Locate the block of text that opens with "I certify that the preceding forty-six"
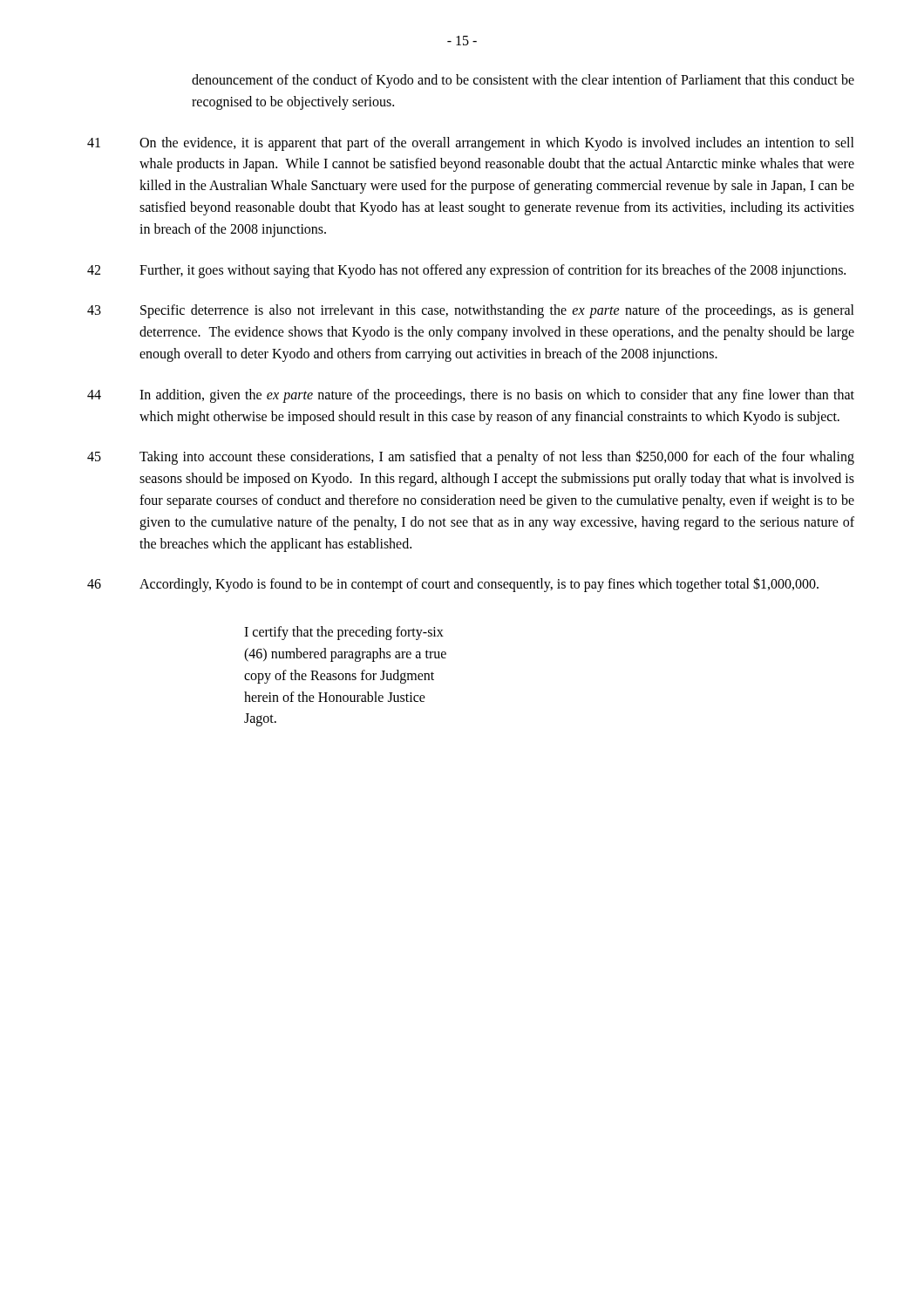 (x=345, y=675)
